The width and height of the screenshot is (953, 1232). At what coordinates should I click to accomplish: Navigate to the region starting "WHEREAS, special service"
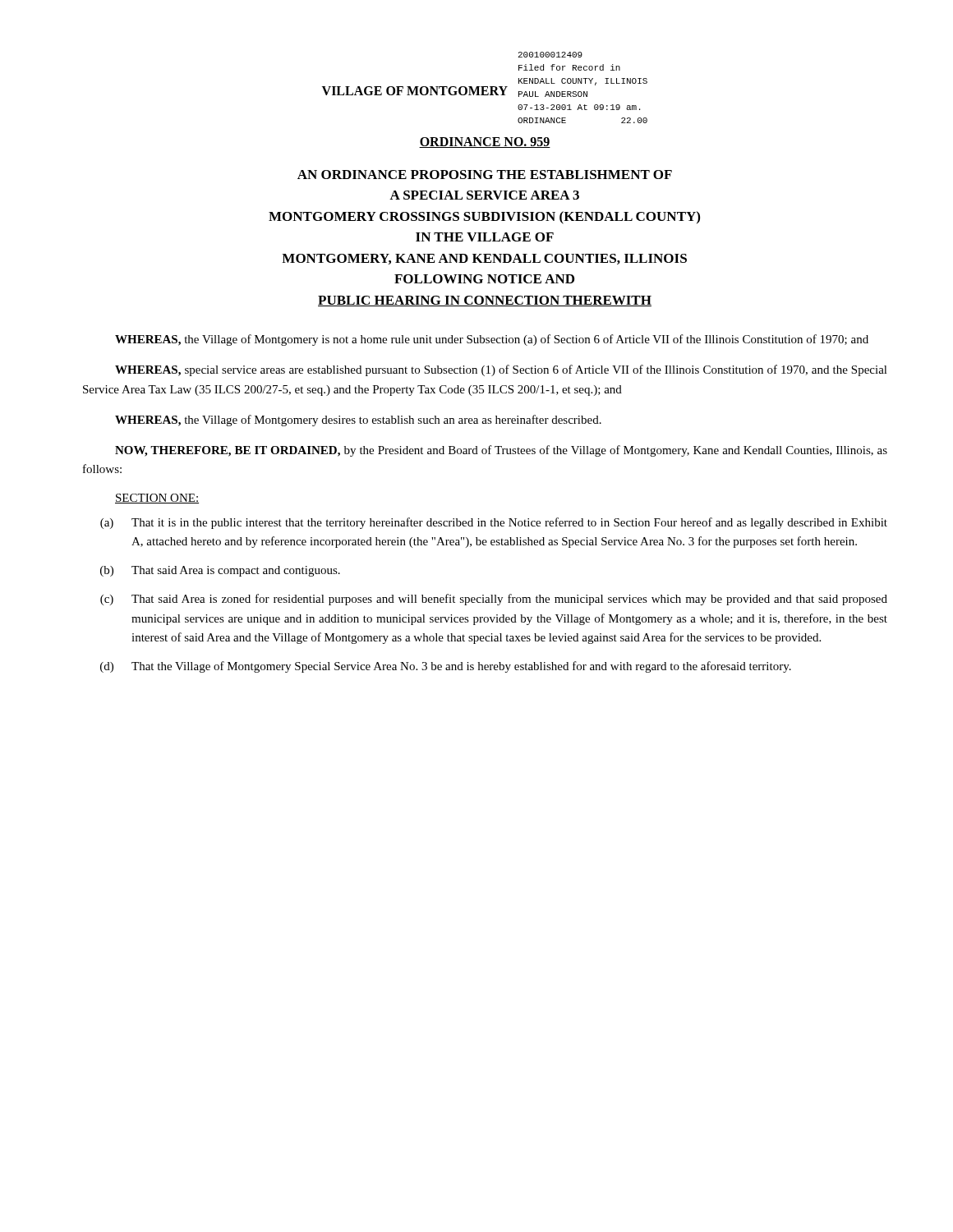[485, 379]
